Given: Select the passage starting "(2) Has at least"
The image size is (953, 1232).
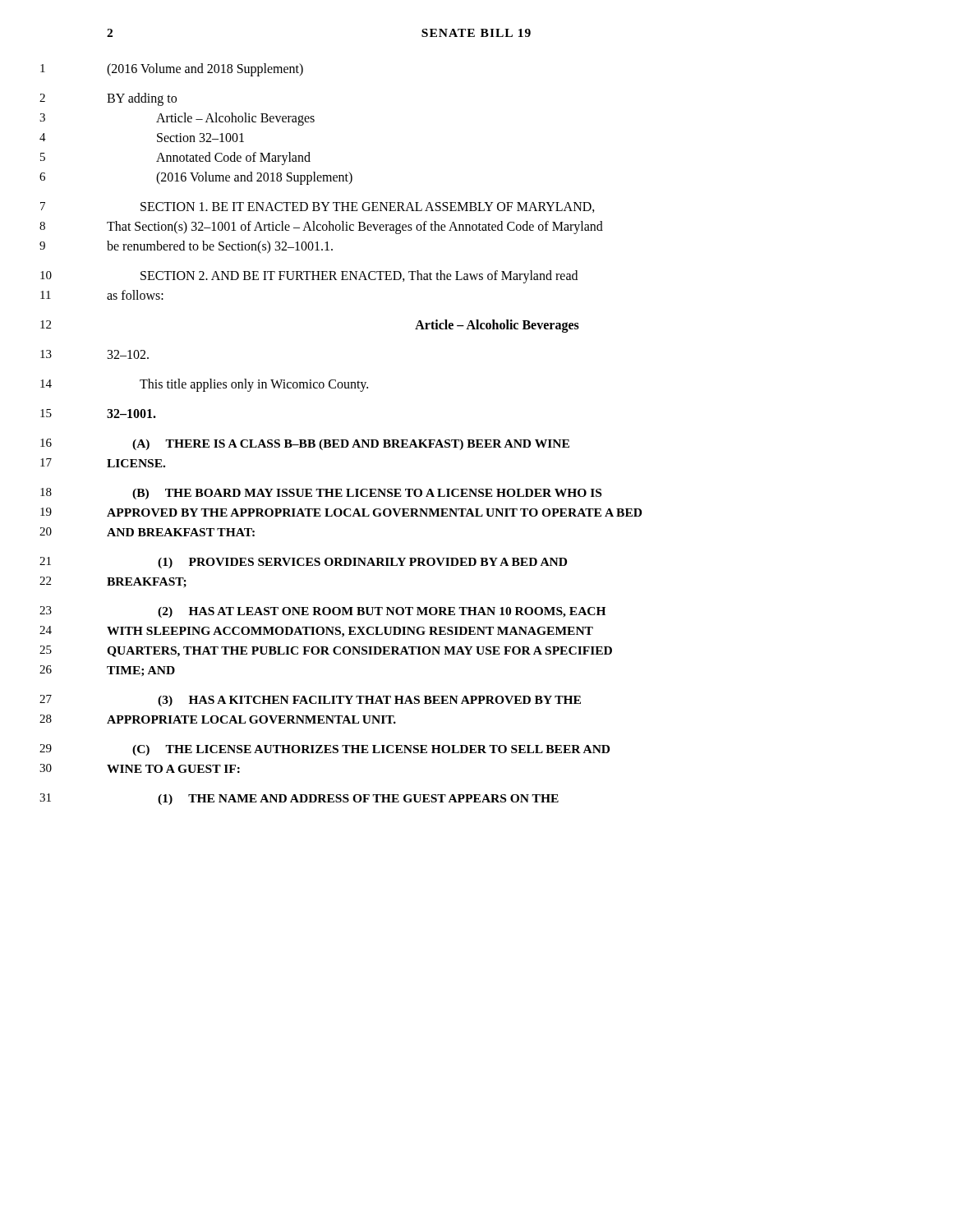Looking at the screenshot, I should point(360,640).
